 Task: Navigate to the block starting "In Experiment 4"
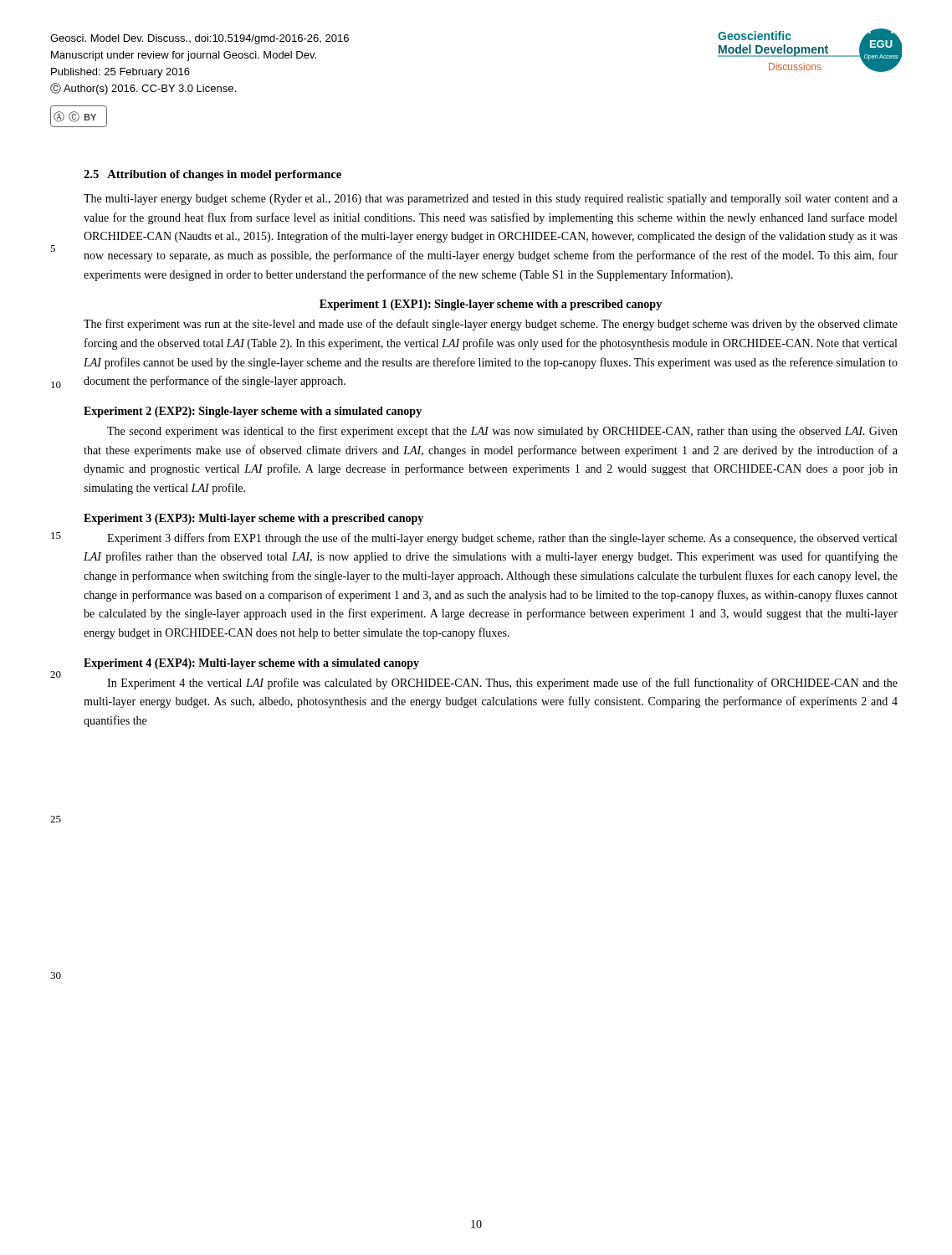point(491,702)
